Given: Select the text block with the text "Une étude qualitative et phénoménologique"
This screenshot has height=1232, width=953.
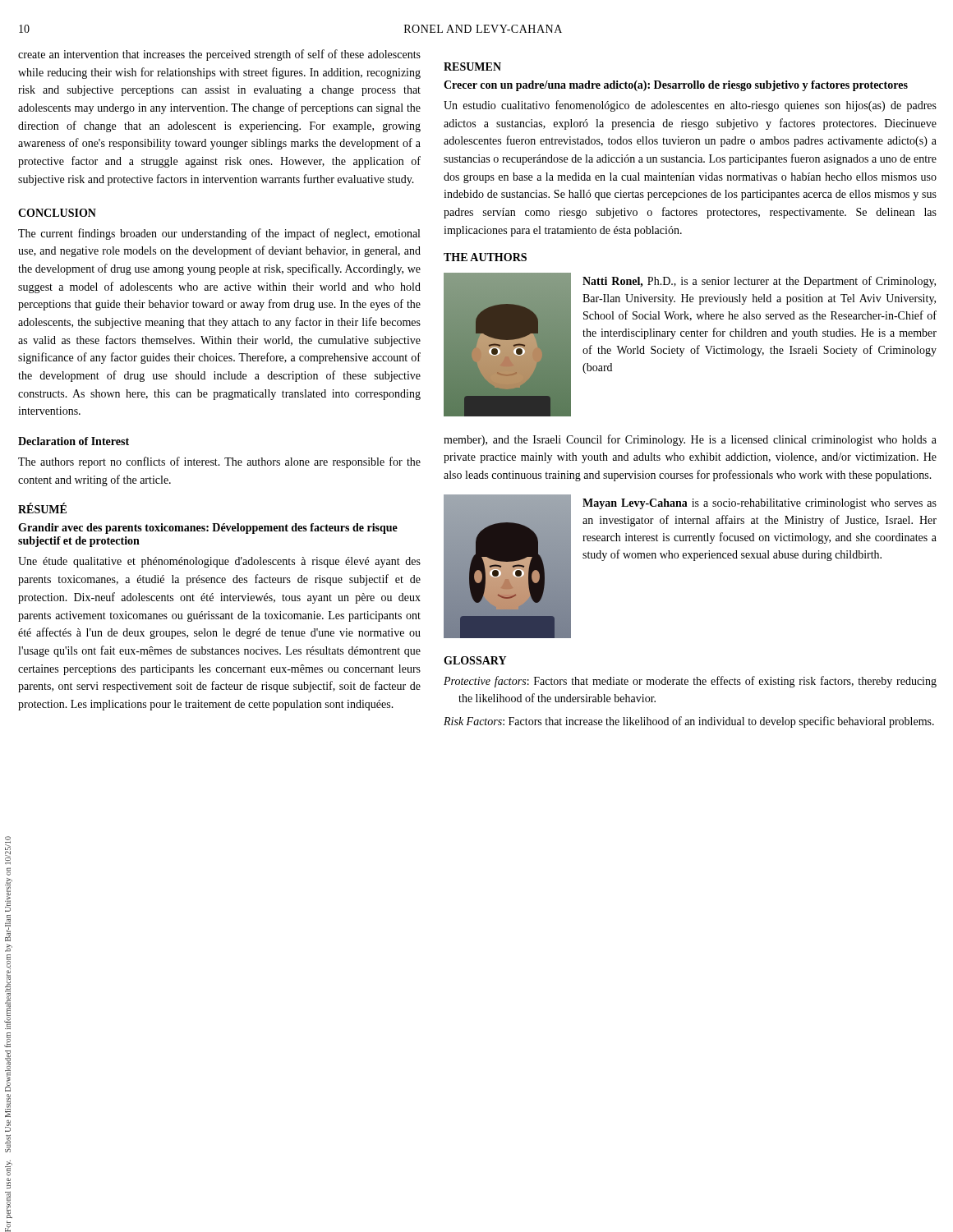Looking at the screenshot, I should coord(219,633).
